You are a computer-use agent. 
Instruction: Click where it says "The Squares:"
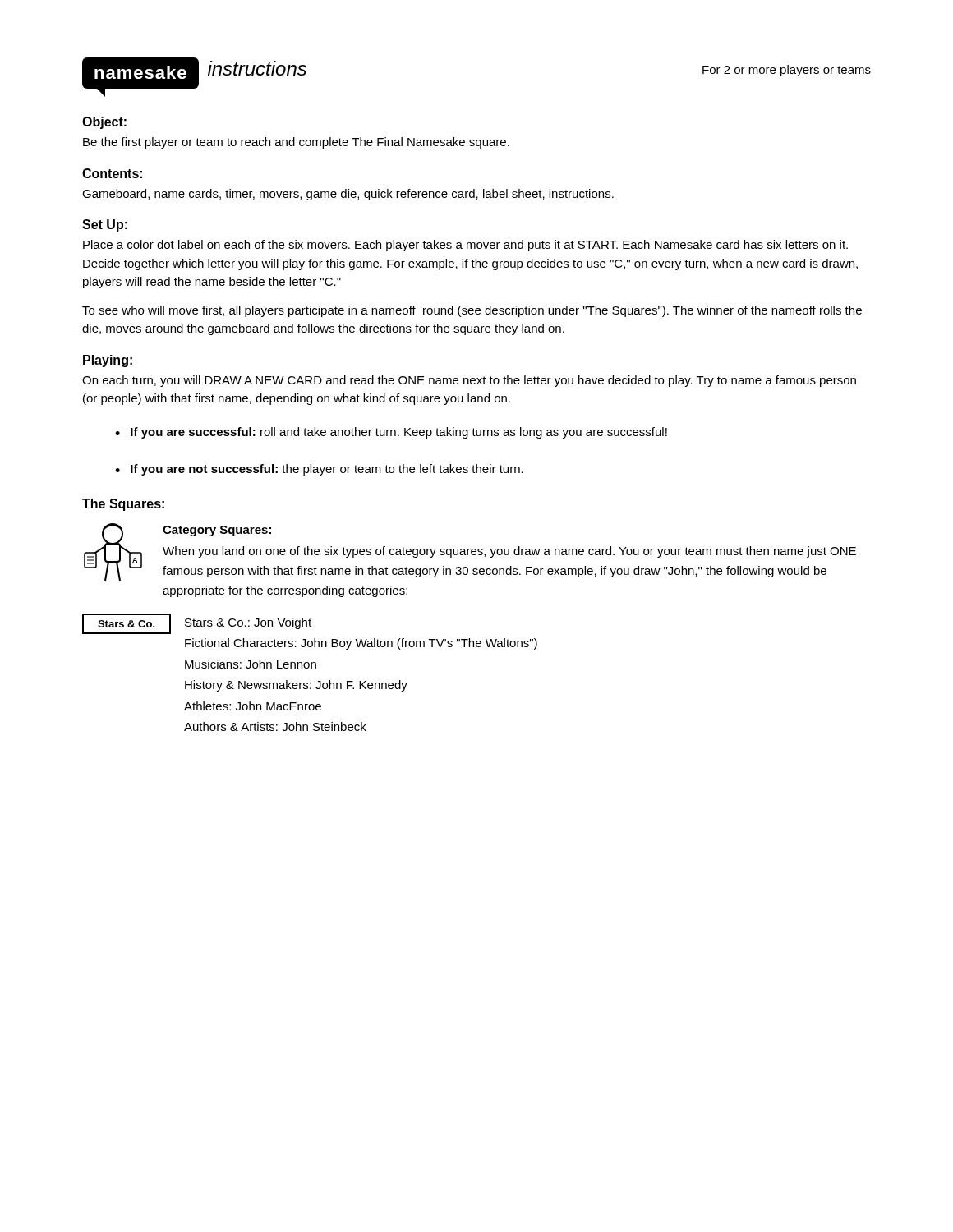(124, 503)
